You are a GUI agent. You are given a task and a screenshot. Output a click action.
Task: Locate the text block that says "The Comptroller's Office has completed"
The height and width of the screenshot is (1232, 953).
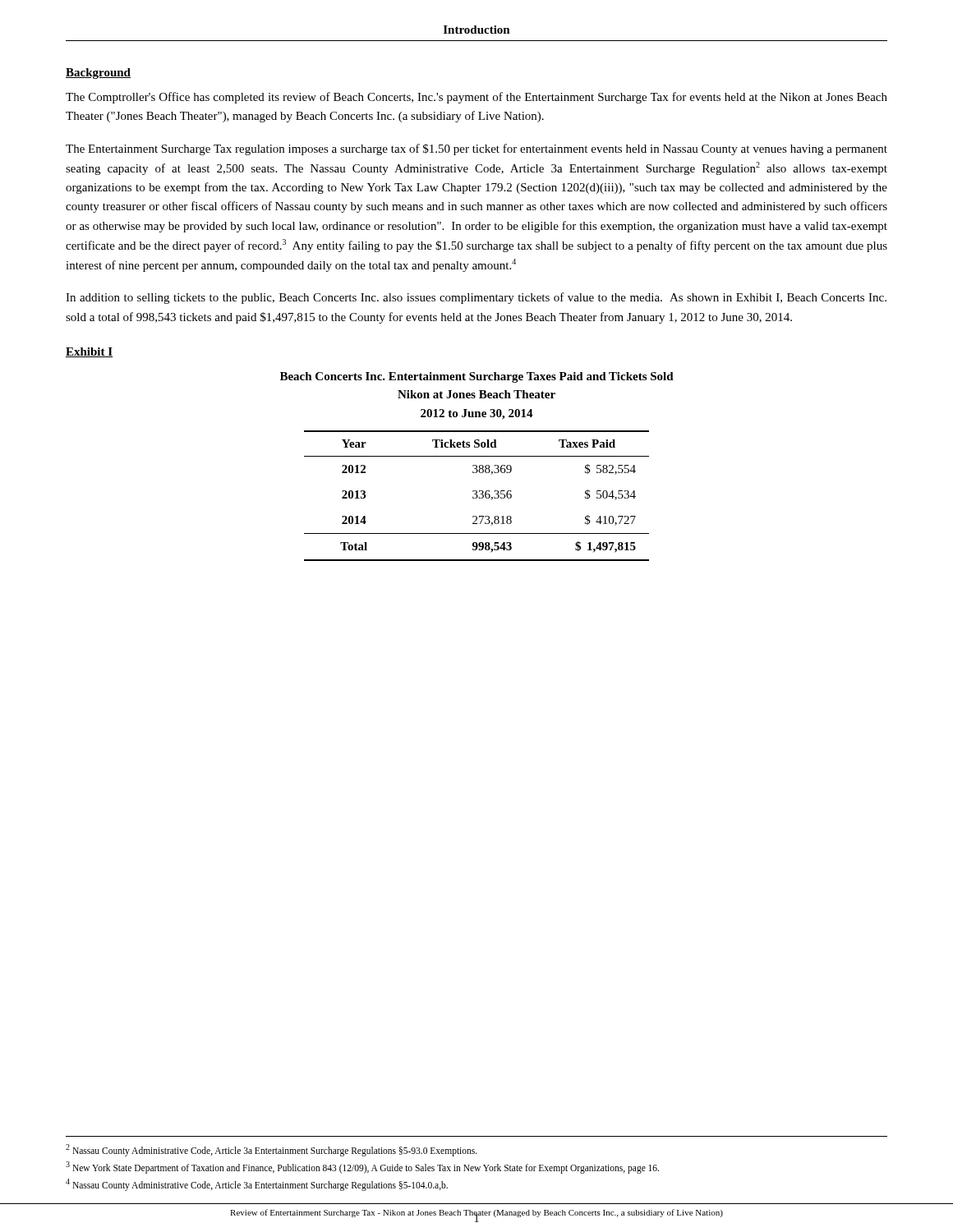476,106
